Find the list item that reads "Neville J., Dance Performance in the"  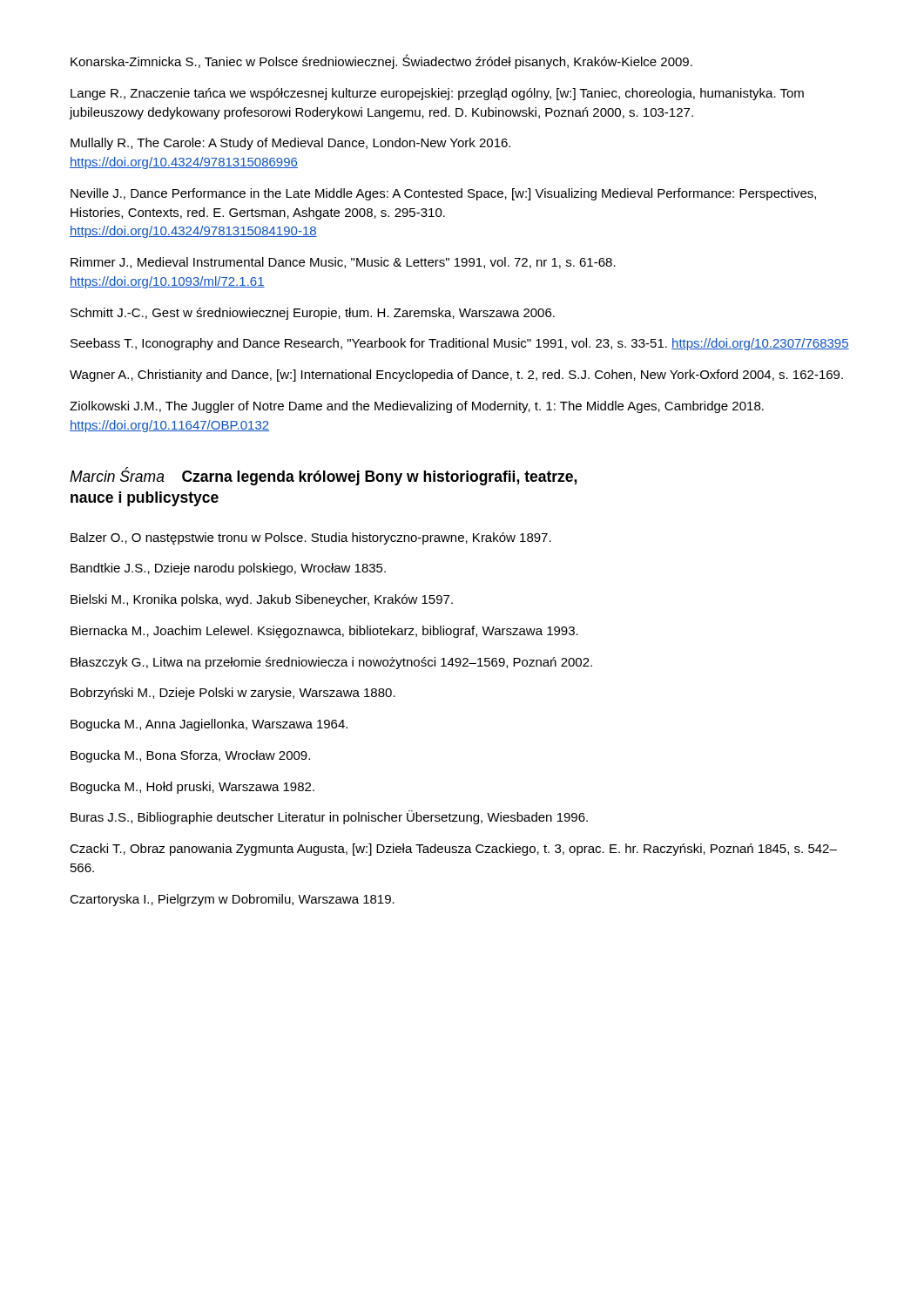(x=443, y=212)
